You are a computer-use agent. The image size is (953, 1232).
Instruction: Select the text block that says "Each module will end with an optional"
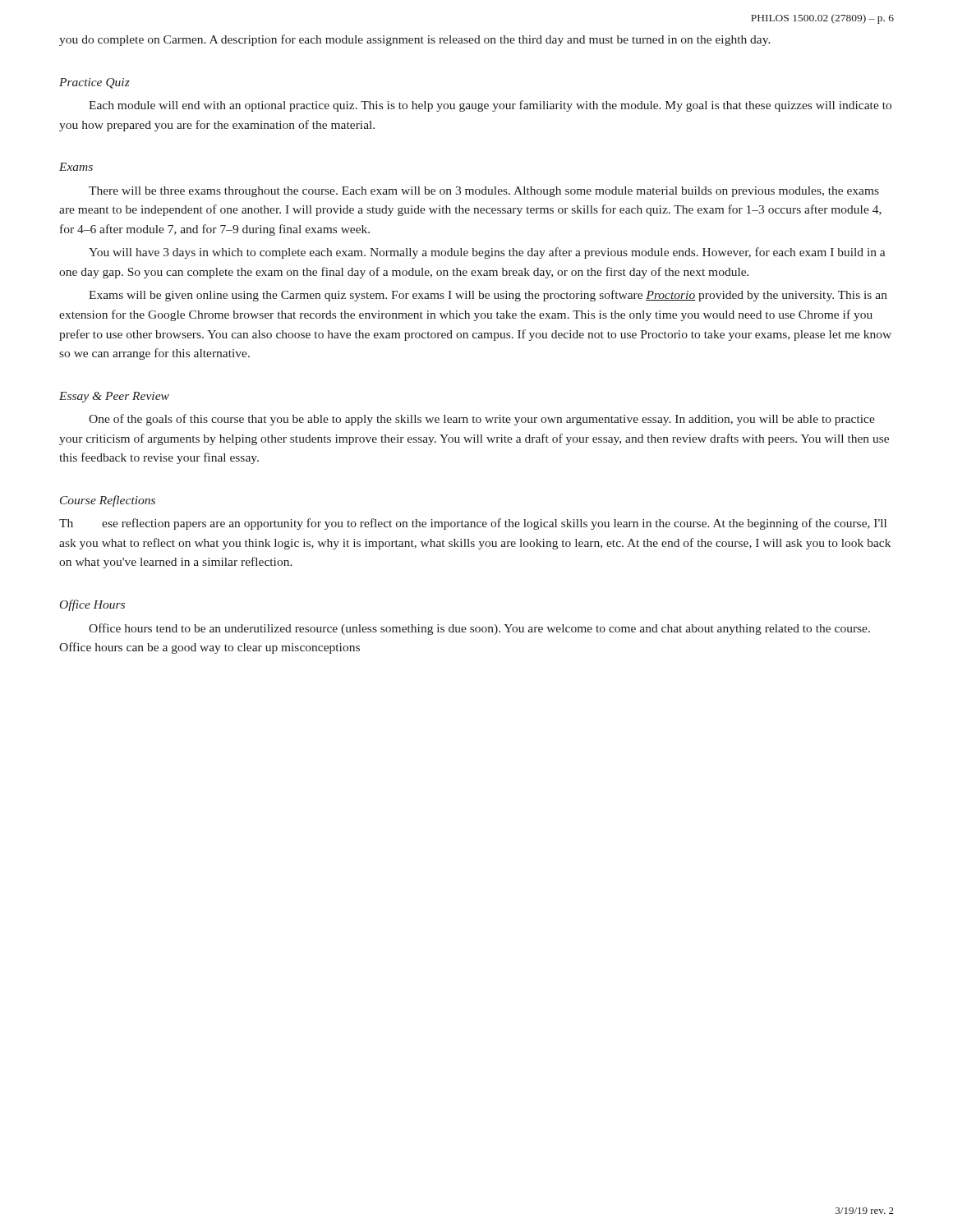coord(476,115)
